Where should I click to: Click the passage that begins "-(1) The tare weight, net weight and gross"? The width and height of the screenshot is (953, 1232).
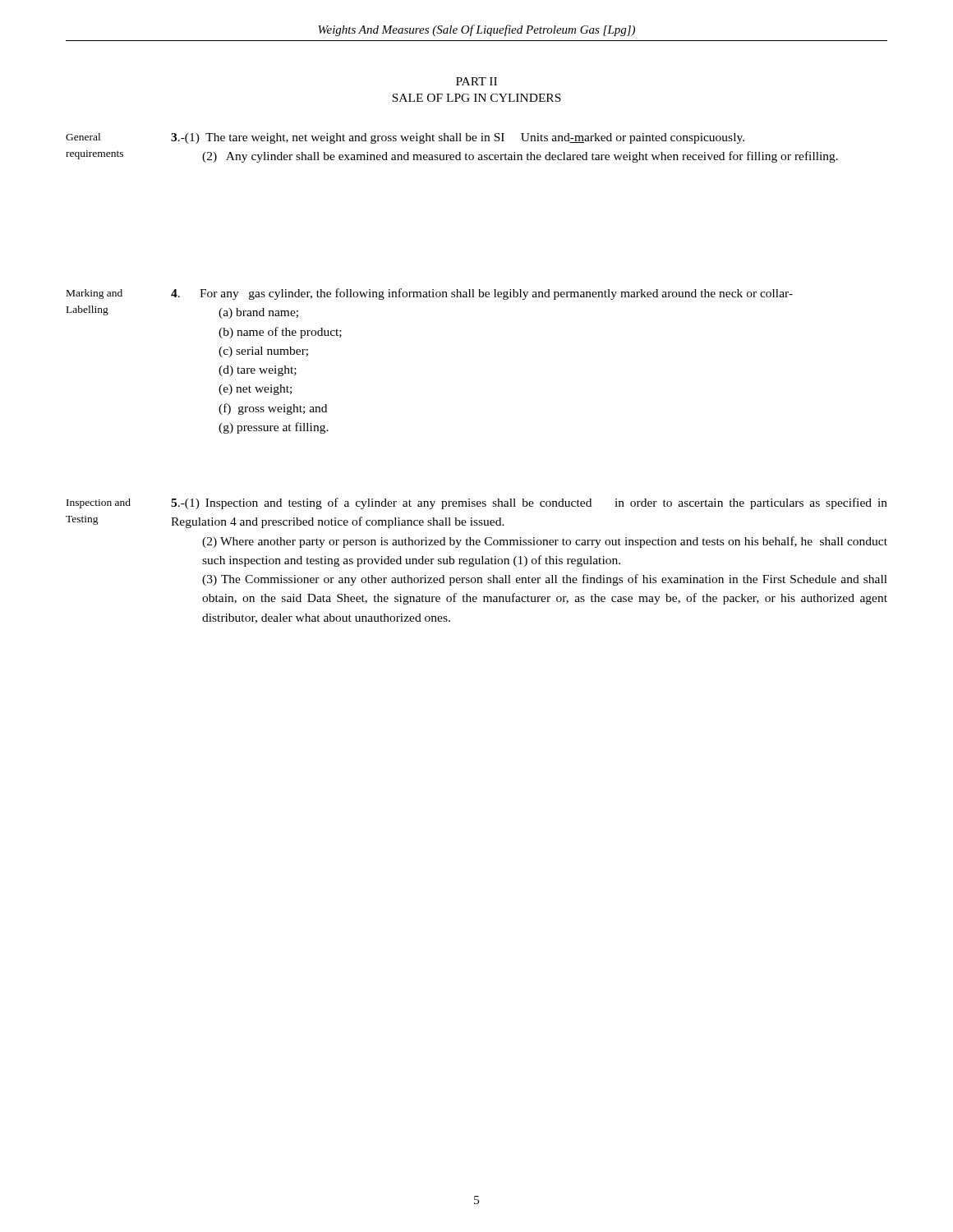click(529, 146)
